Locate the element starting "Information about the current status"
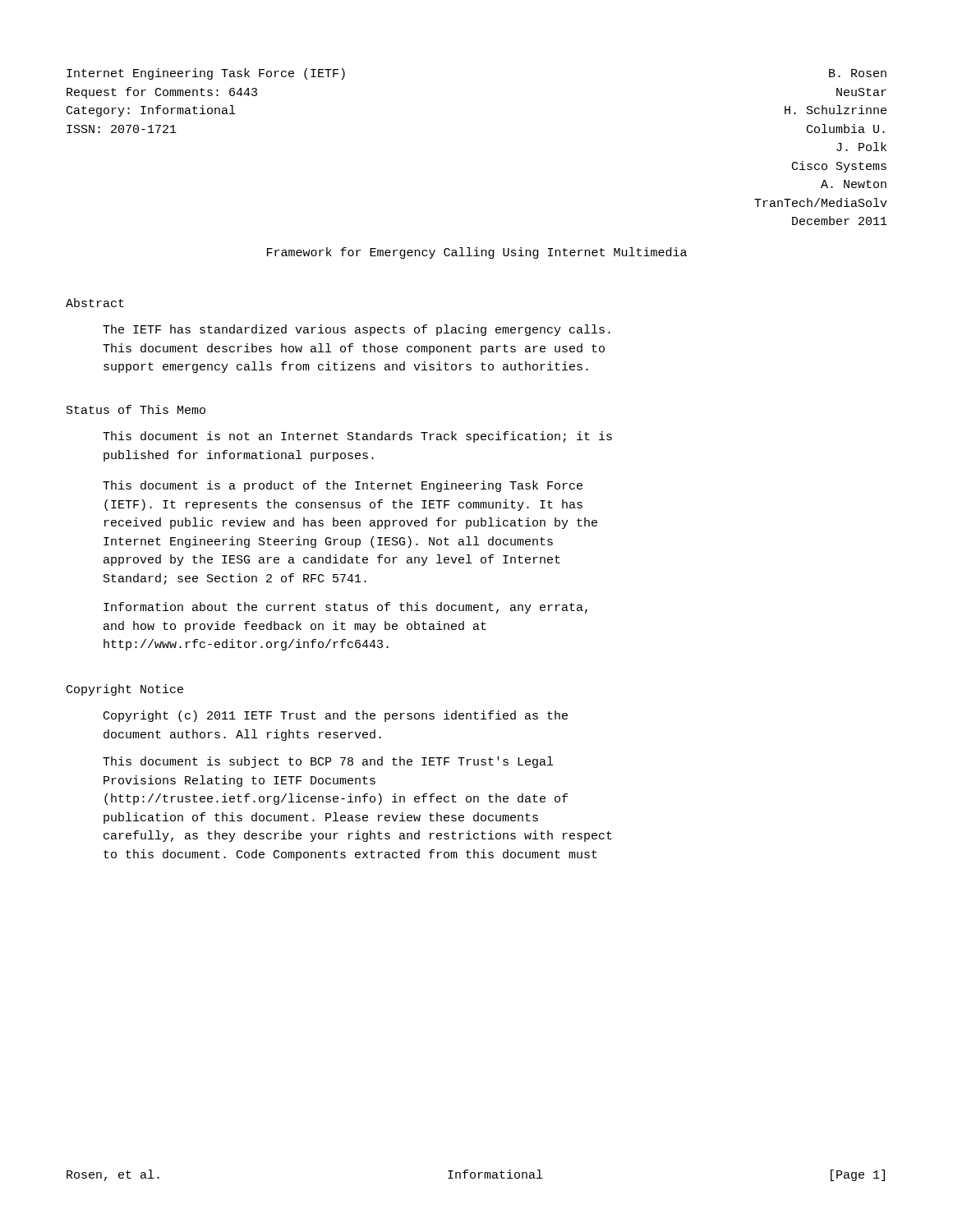953x1232 pixels. [x=347, y=627]
